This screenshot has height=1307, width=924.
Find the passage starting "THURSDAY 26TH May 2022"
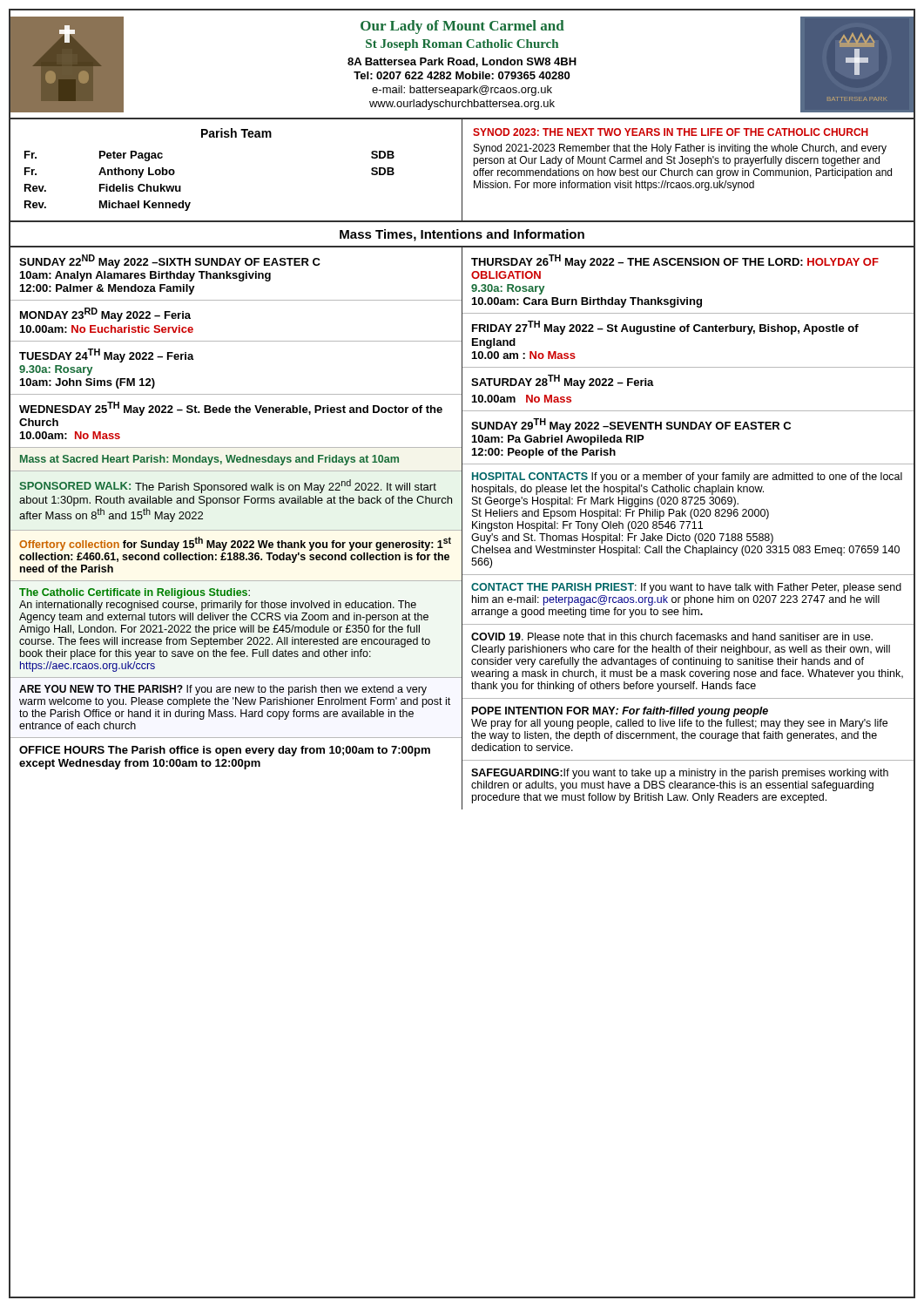675,261
